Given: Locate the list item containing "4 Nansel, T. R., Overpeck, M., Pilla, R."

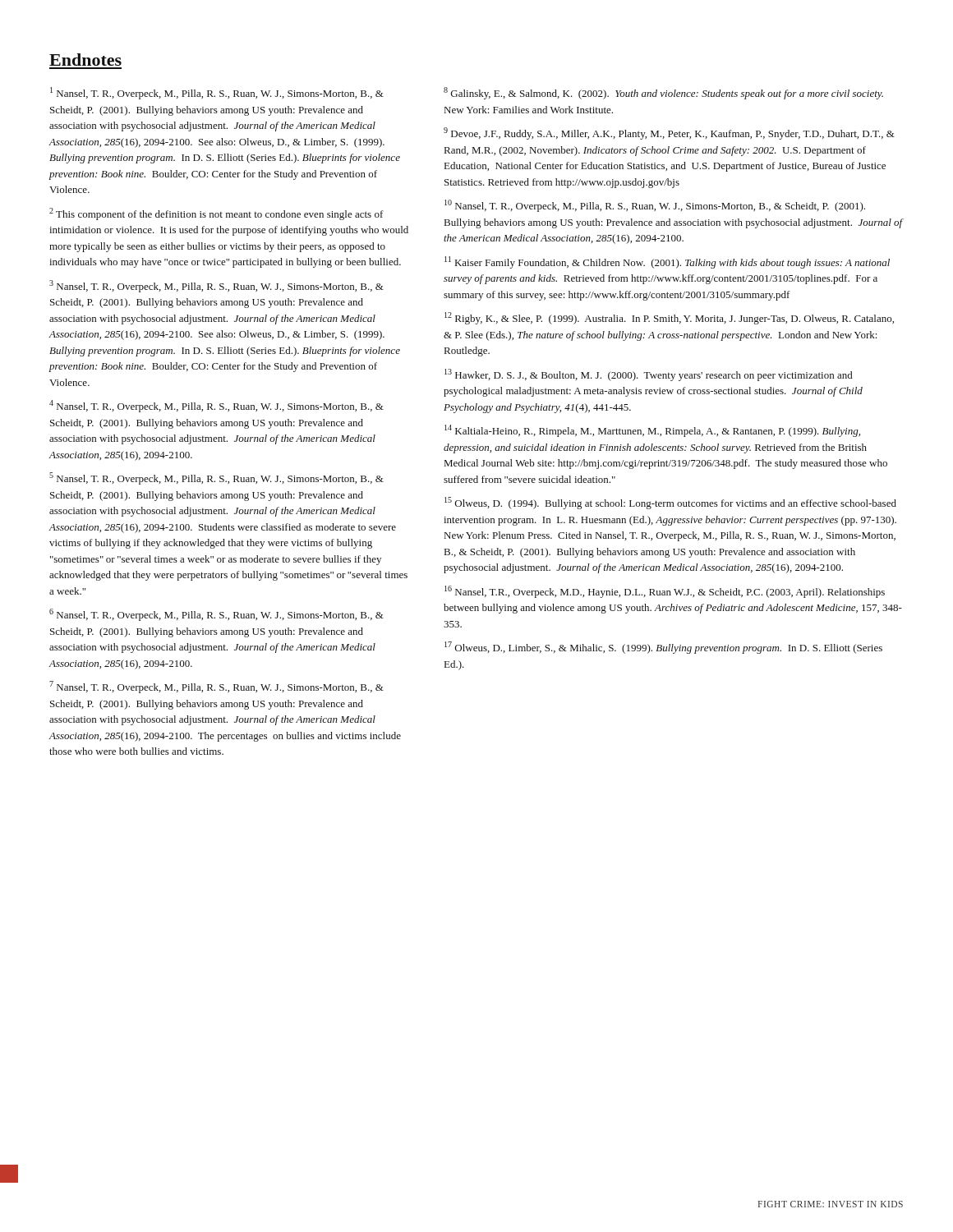Looking at the screenshot, I should [216, 429].
